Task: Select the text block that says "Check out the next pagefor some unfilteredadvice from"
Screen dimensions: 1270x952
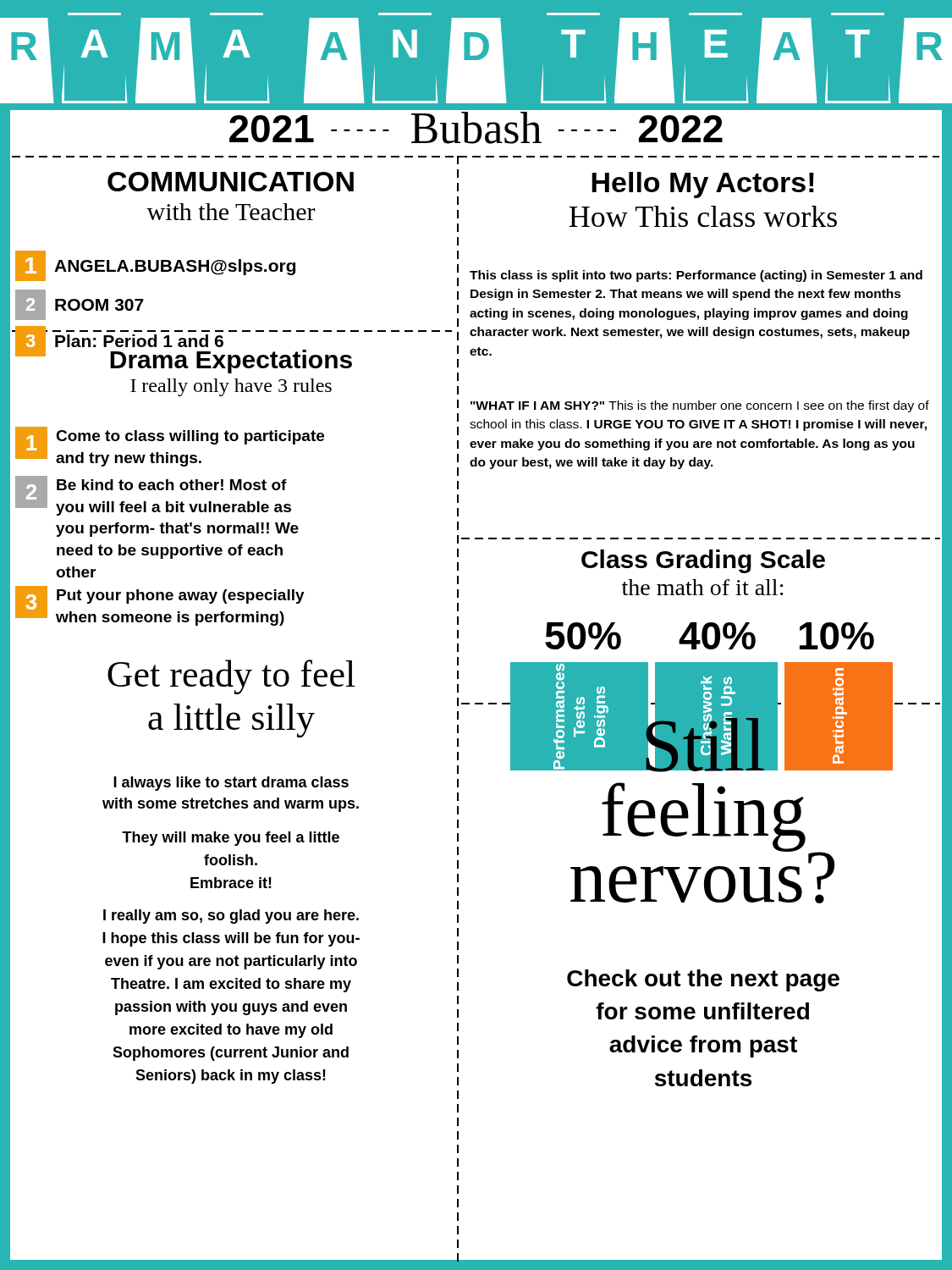Action: point(703,1028)
